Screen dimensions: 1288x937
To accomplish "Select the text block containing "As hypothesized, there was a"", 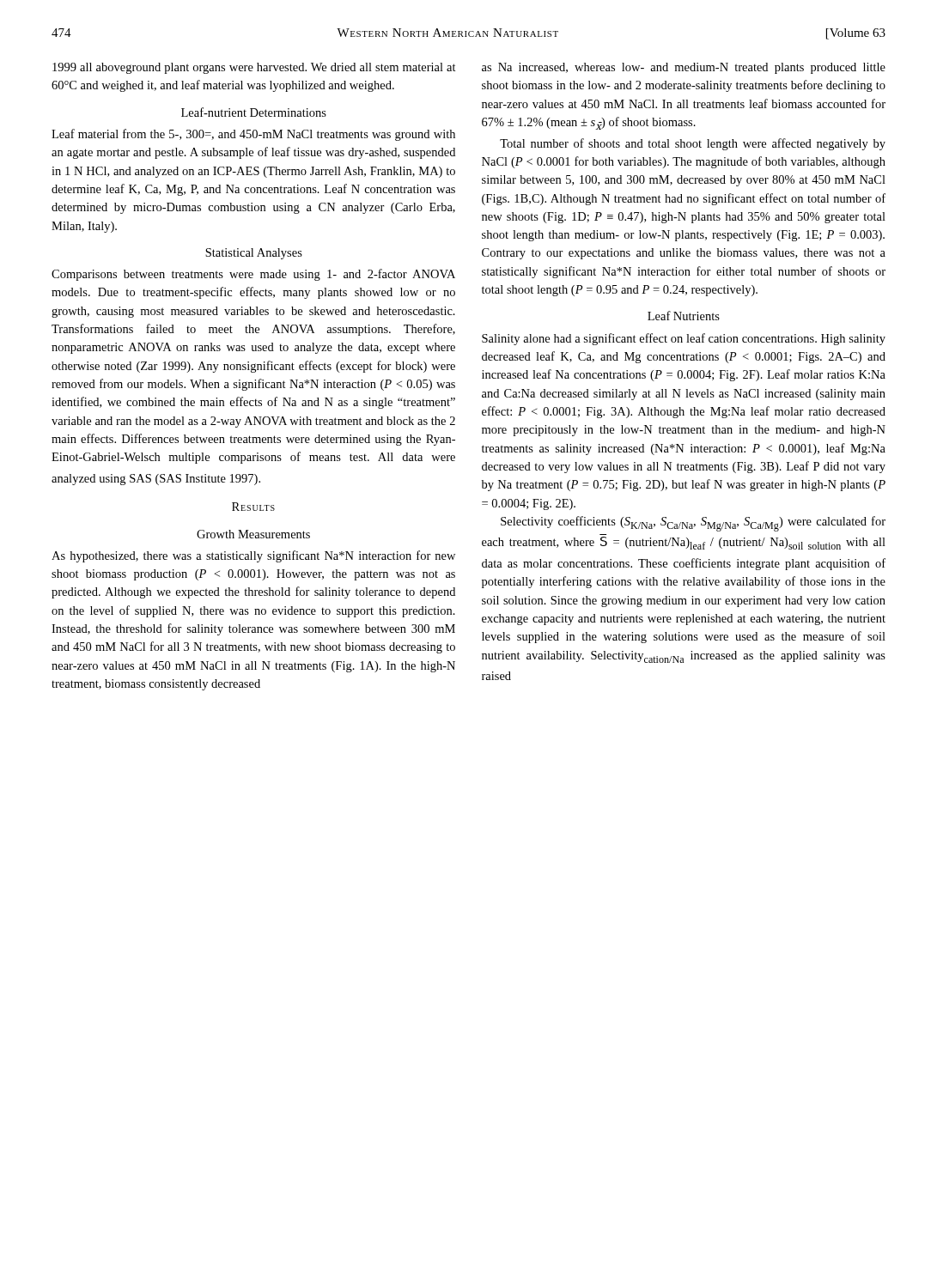I will 254,620.
